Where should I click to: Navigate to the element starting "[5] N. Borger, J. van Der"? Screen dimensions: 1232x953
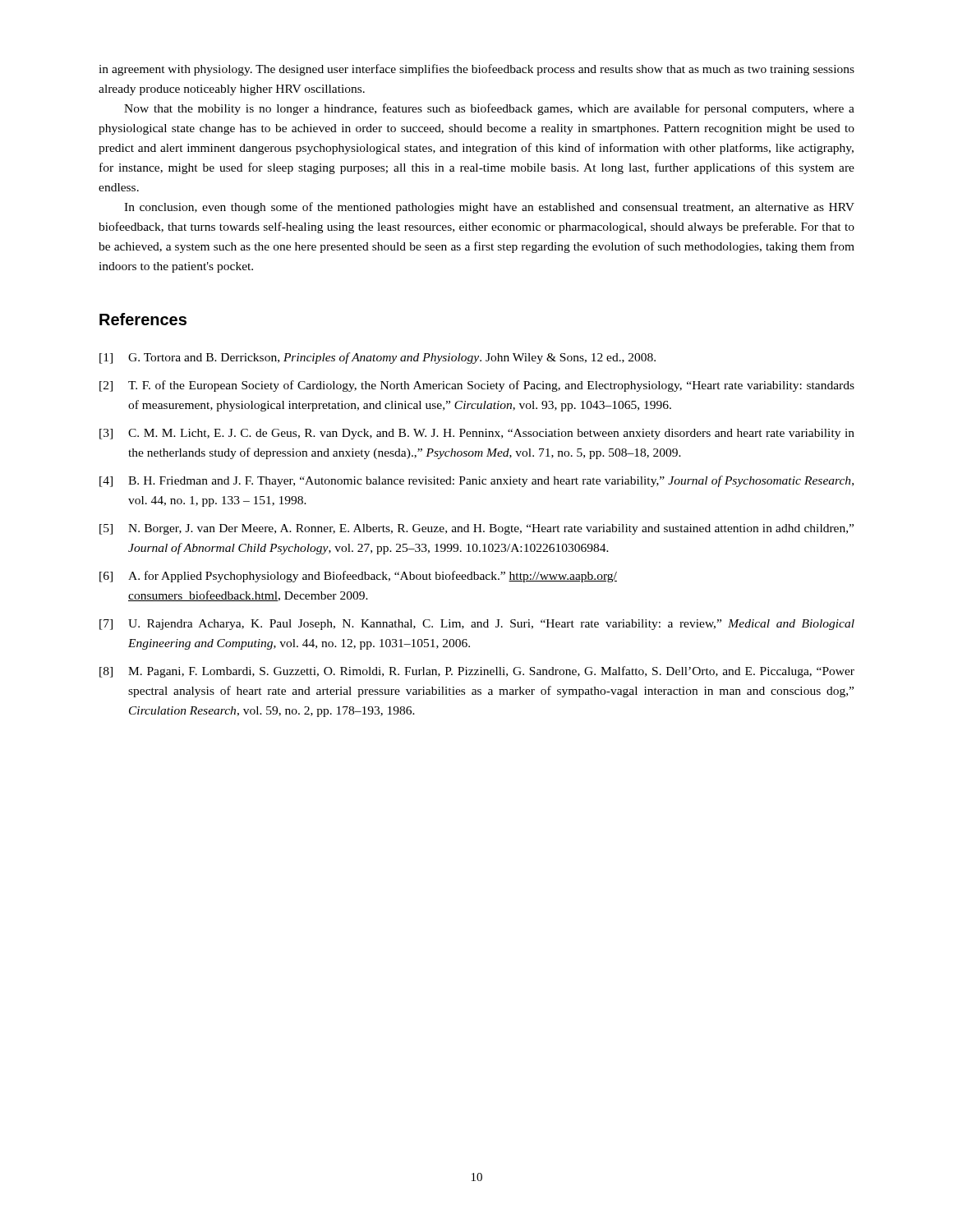pyautogui.click(x=476, y=538)
